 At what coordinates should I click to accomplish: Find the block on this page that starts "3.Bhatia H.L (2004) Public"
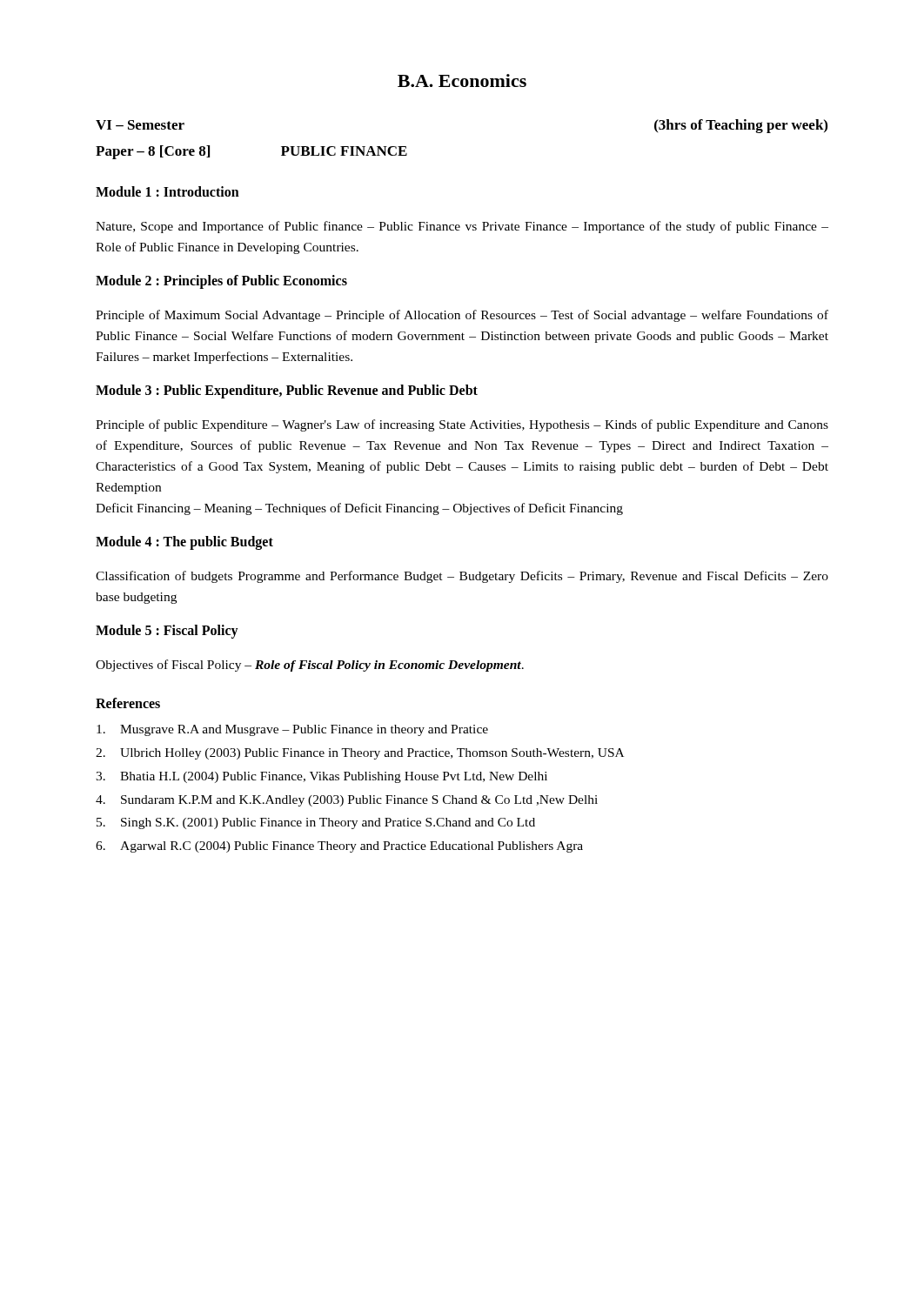[x=322, y=776]
